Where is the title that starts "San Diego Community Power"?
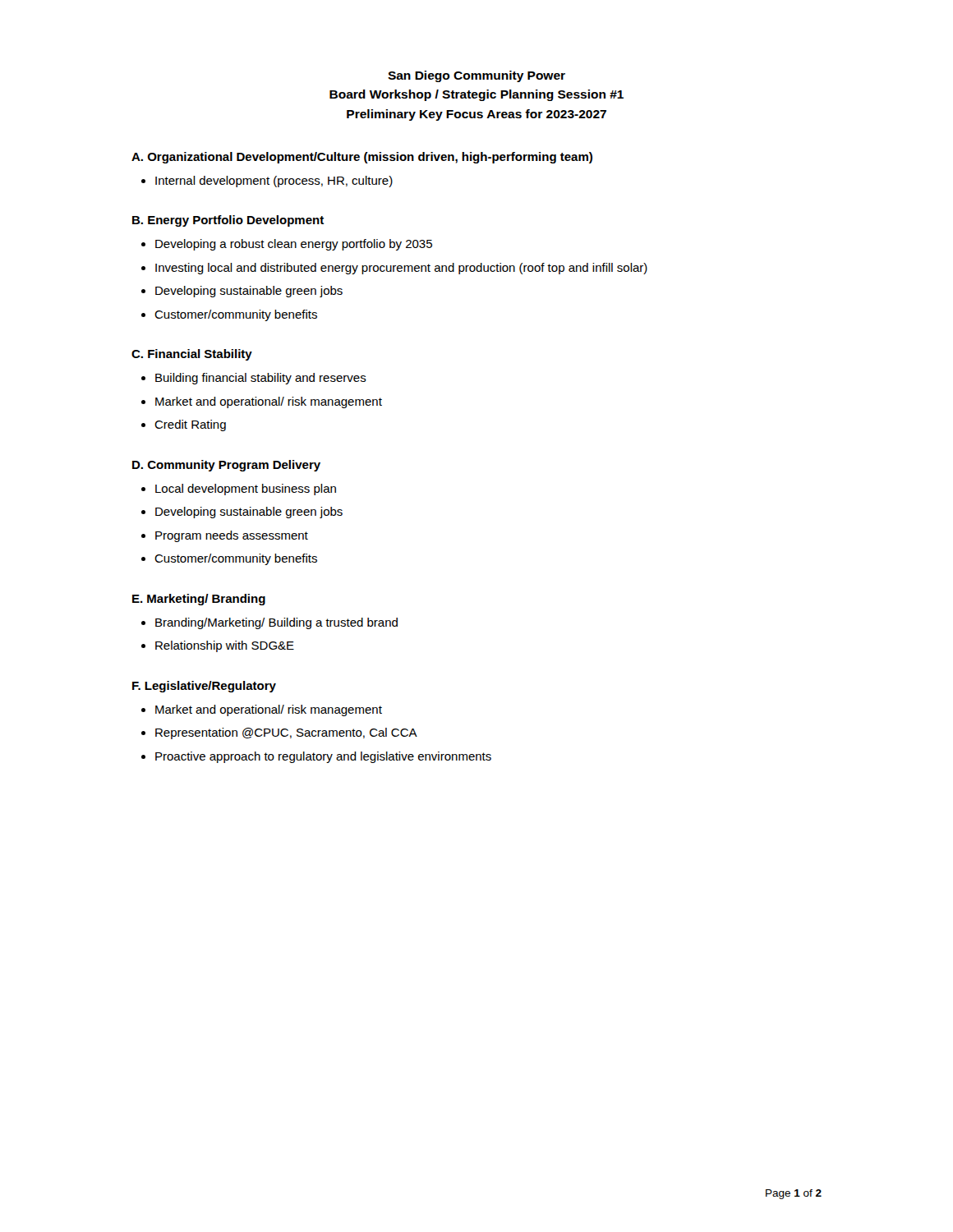The image size is (953, 1232). [x=476, y=94]
